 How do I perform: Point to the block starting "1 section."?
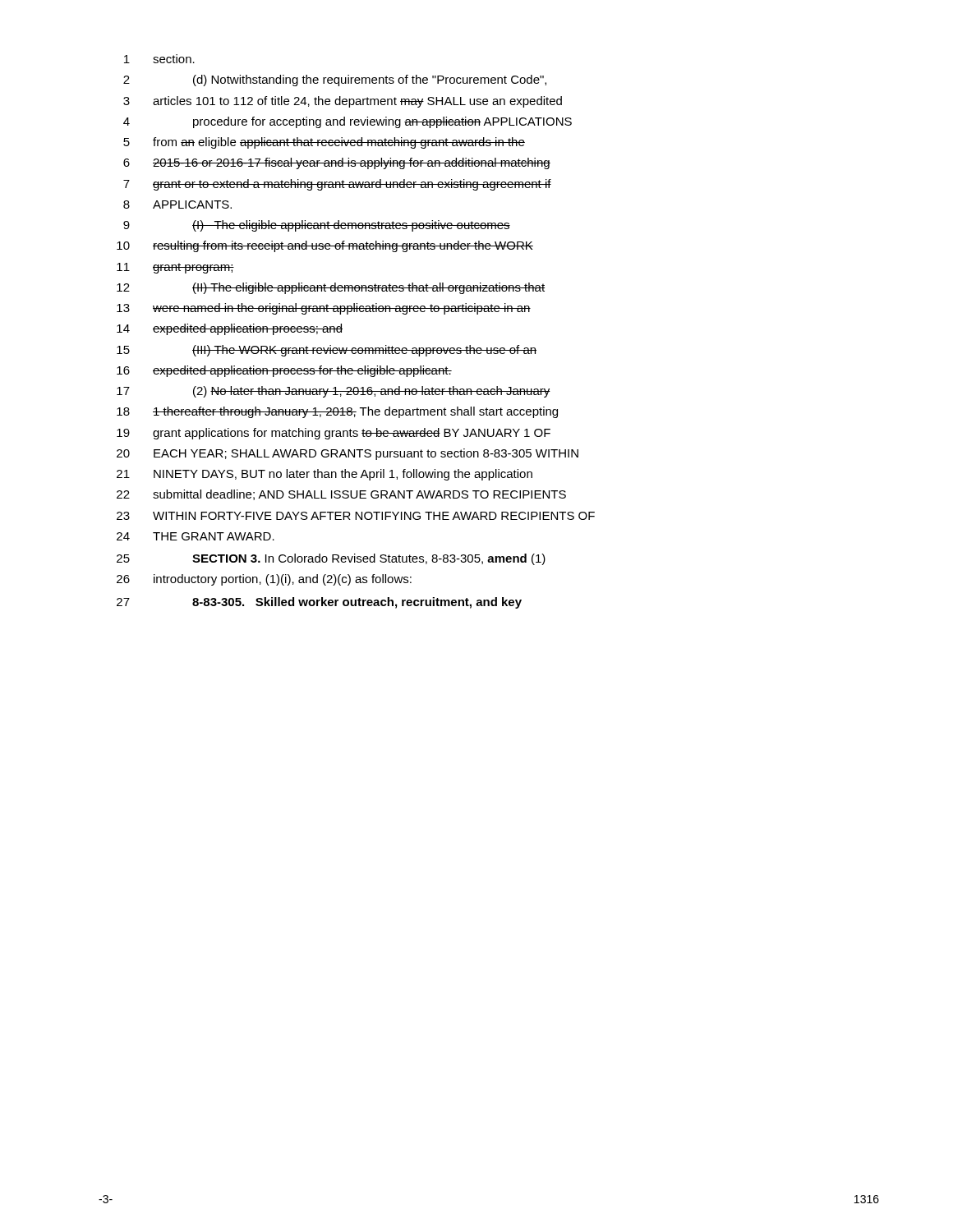[x=159, y=59]
